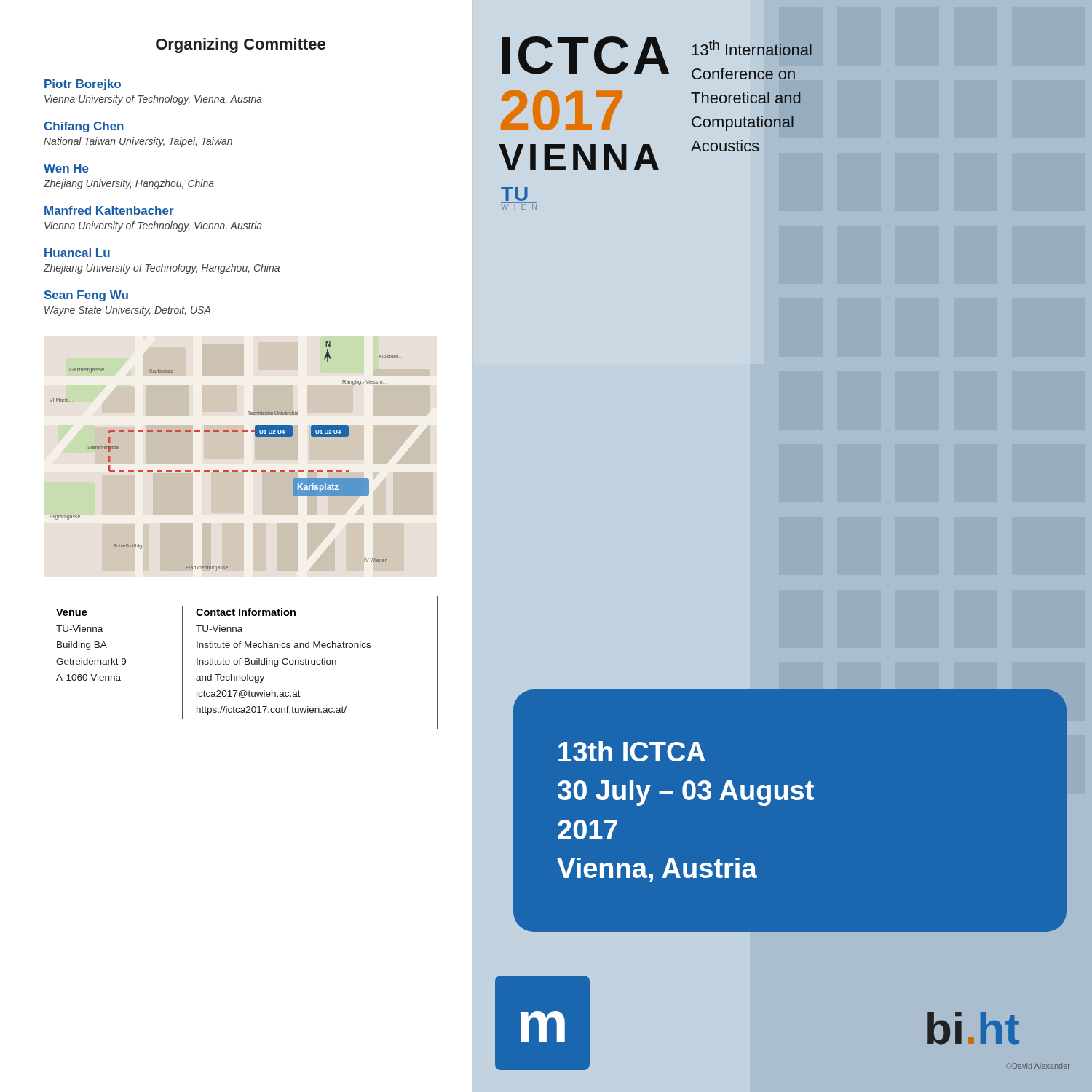Point to the block beginning "Sean Feng Wu Wayne State University, Detroit,"
Viewport: 1092px width, 1092px height.
coord(86,296)
